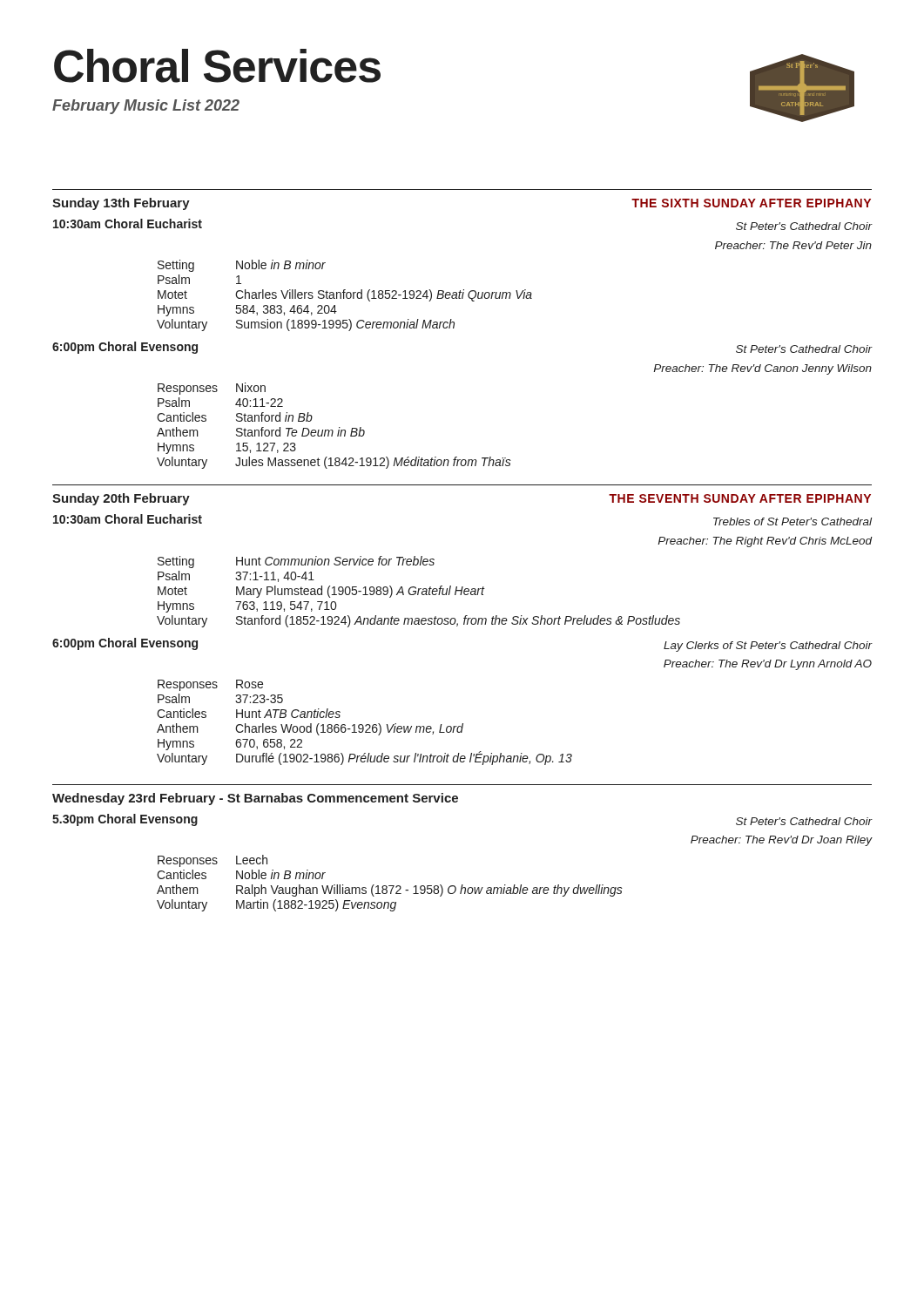Click where it says "Choral Services"
Image resolution: width=924 pixels, height=1307 pixels.
(x=217, y=67)
